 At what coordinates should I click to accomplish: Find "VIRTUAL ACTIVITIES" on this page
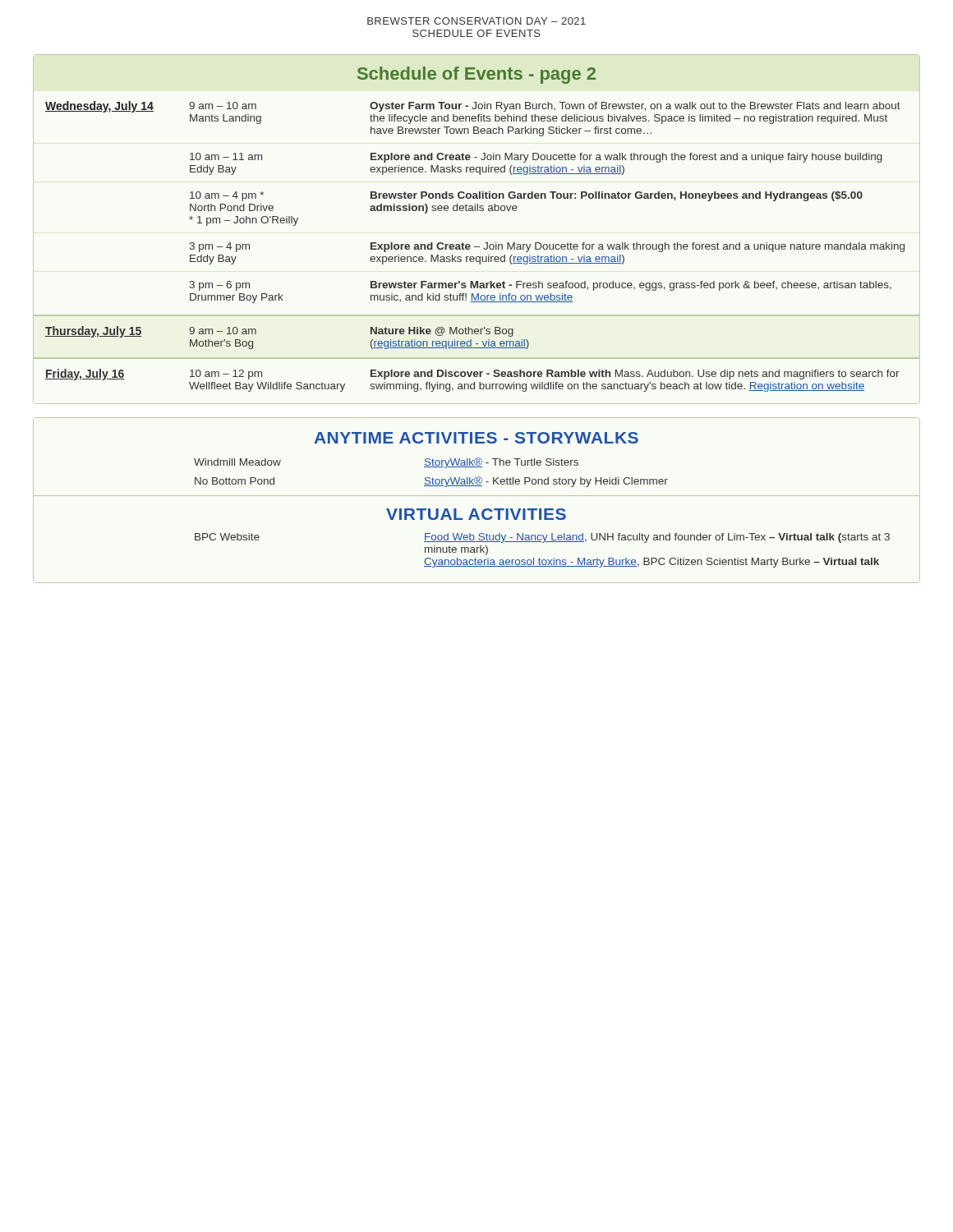coord(476,514)
